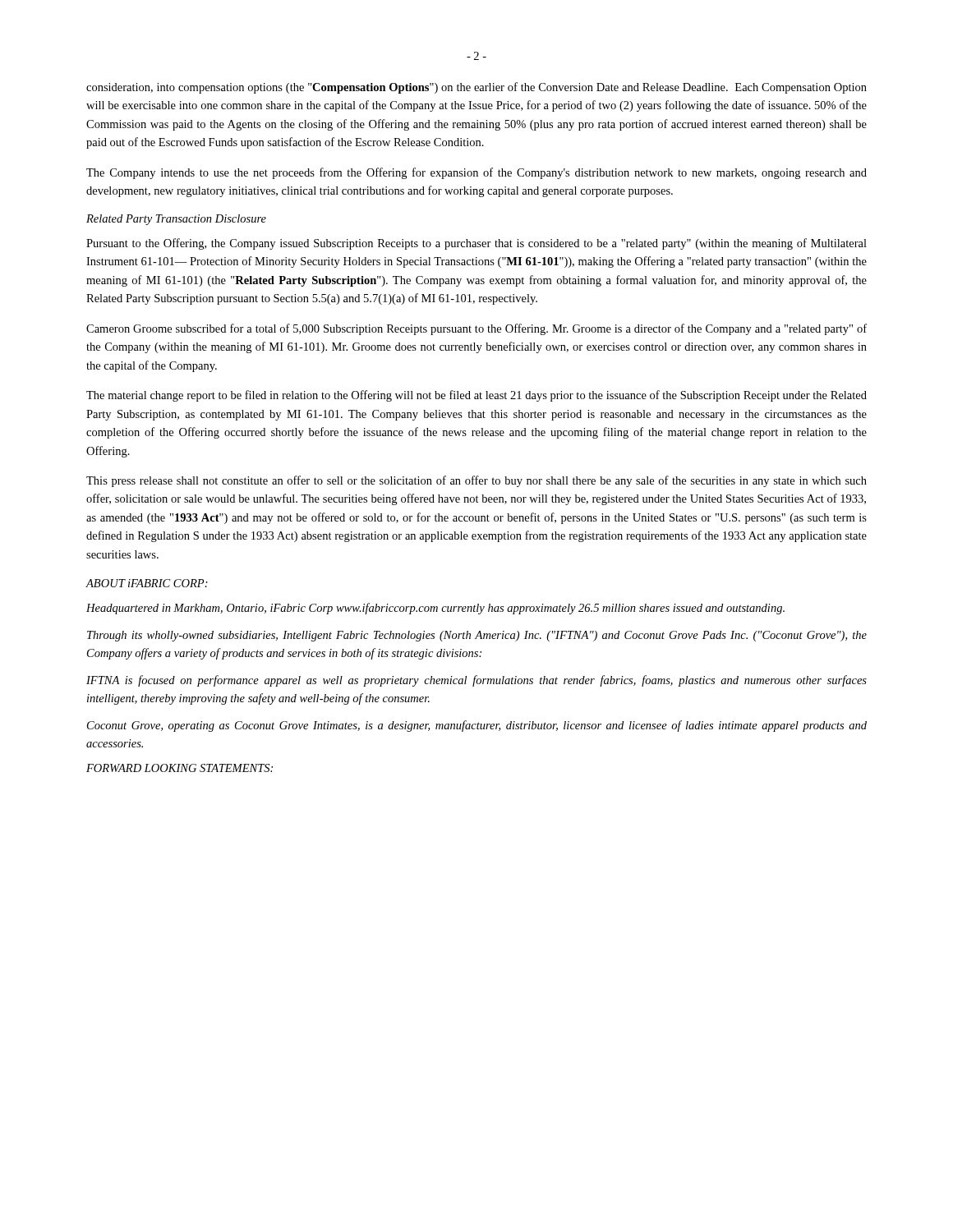The height and width of the screenshot is (1232, 953).
Task: Find the block starting "The Company intends to use"
Action: click(x=476, y=182)
